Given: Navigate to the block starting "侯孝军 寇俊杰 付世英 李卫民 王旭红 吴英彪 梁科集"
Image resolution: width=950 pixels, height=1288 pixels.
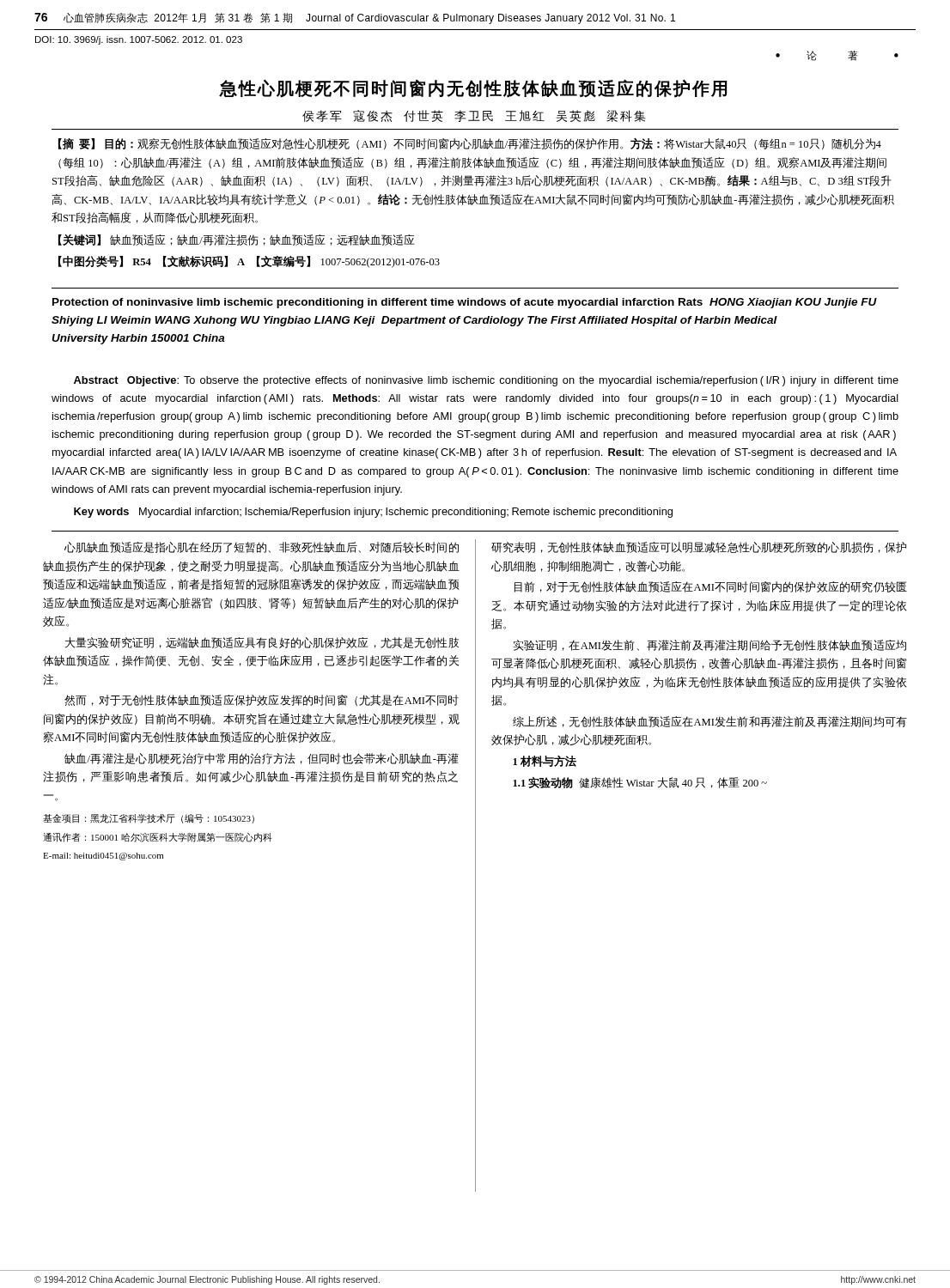Looking at the screenshot, I should point(475,116).
